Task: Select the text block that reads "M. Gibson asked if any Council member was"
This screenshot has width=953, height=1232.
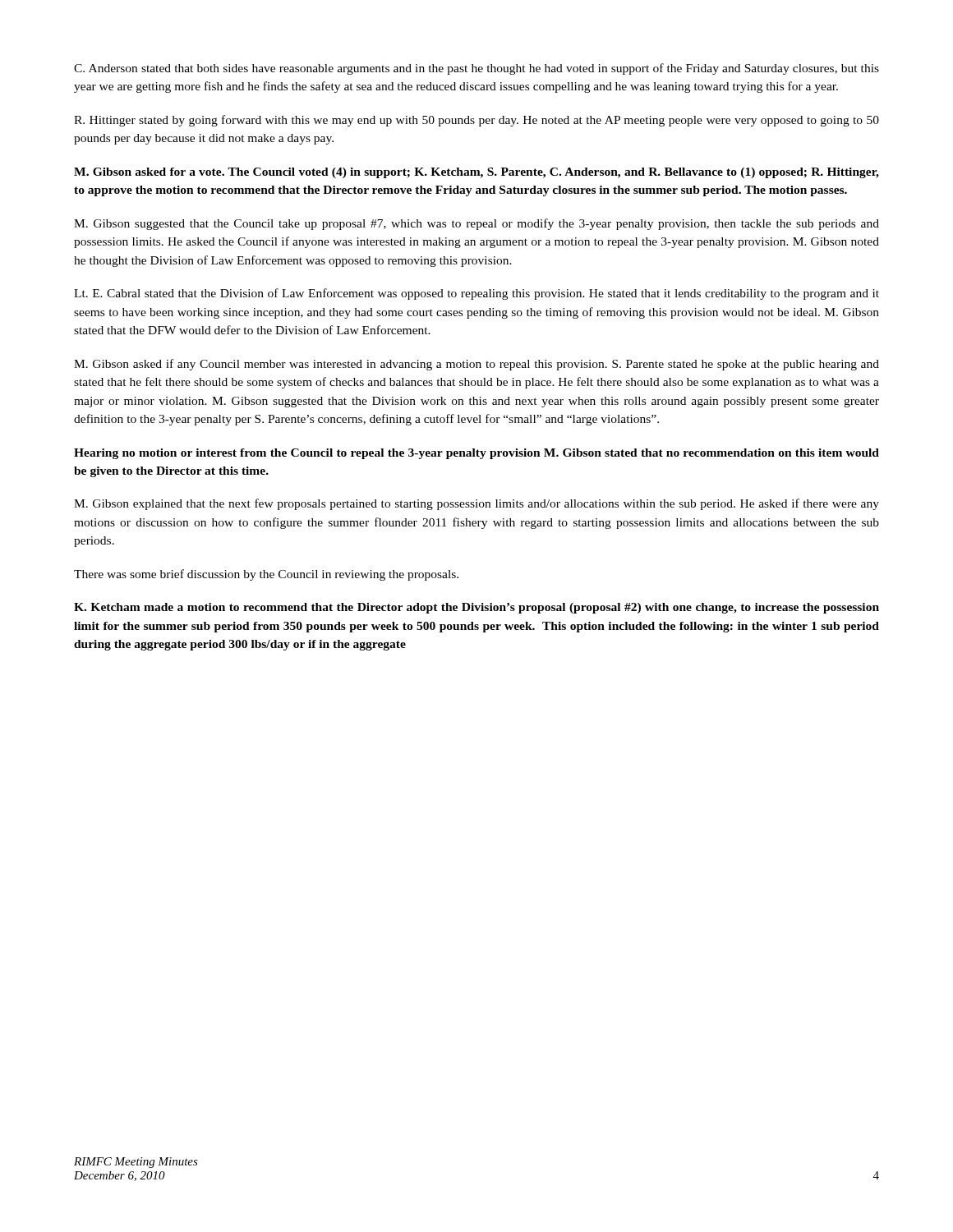Action: coord(476,391)
